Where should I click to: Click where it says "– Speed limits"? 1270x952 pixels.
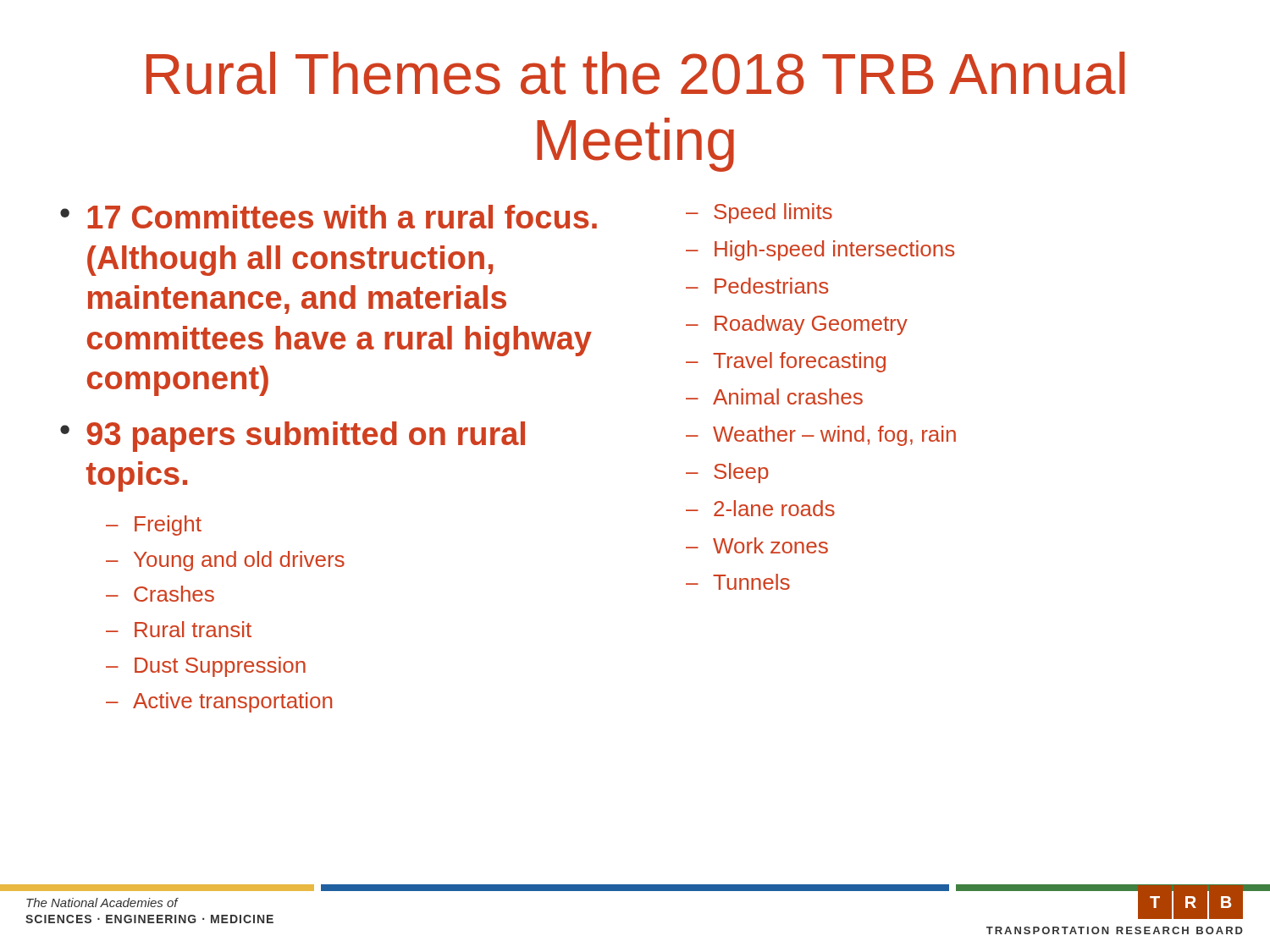(759, 213)
